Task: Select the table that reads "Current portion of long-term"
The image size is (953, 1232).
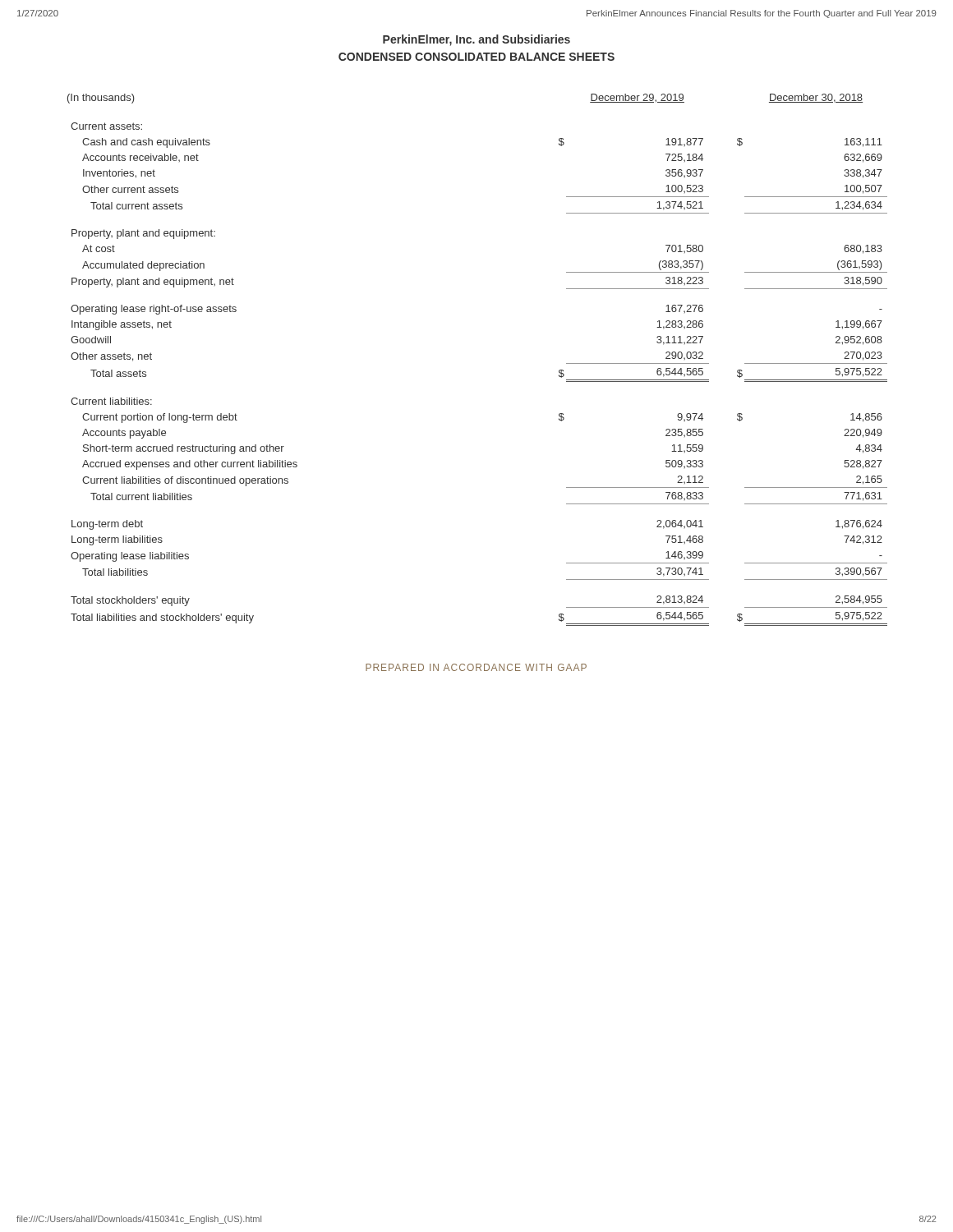Action: [476, 358]
